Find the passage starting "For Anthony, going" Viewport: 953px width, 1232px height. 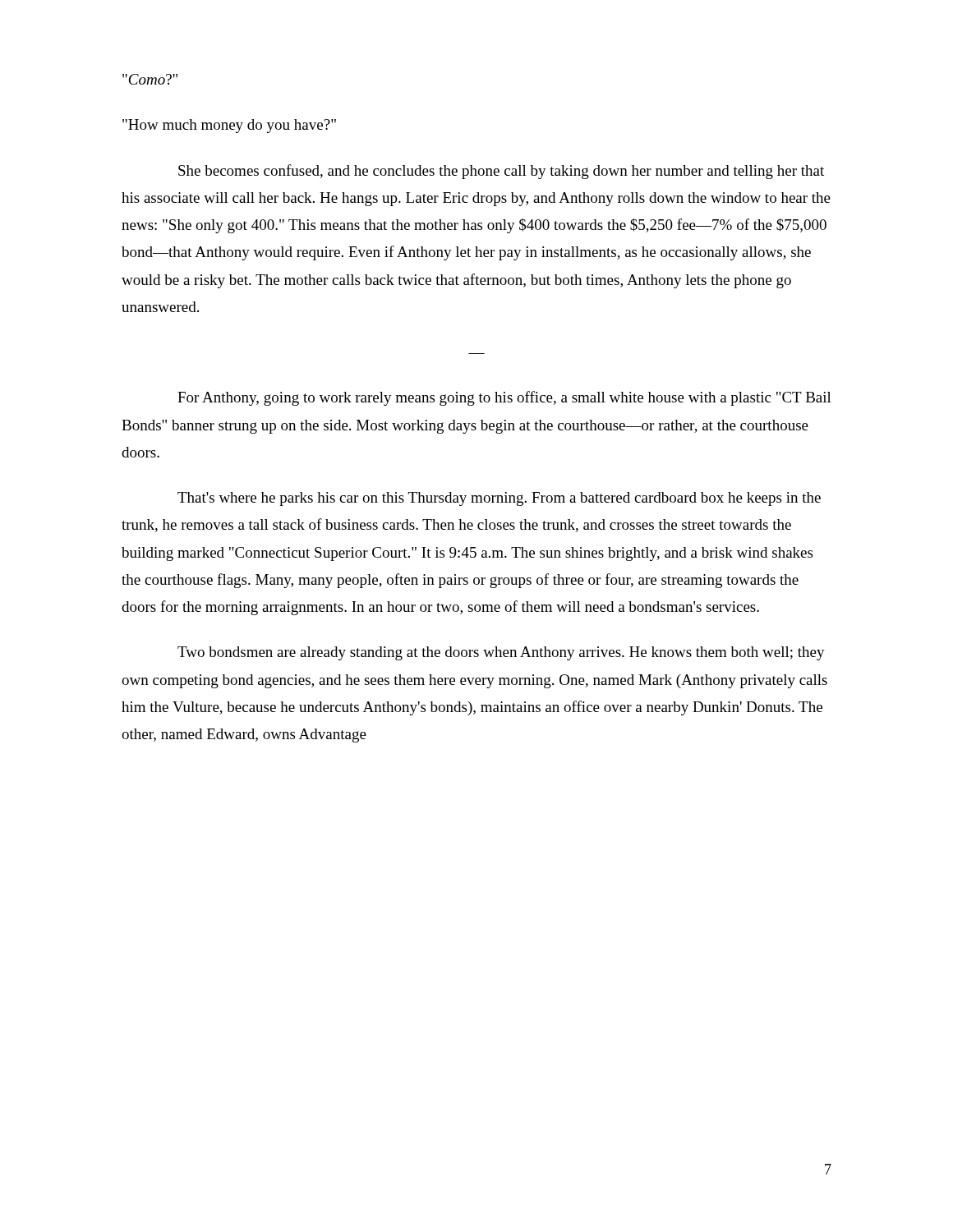[x=476, y=425]
